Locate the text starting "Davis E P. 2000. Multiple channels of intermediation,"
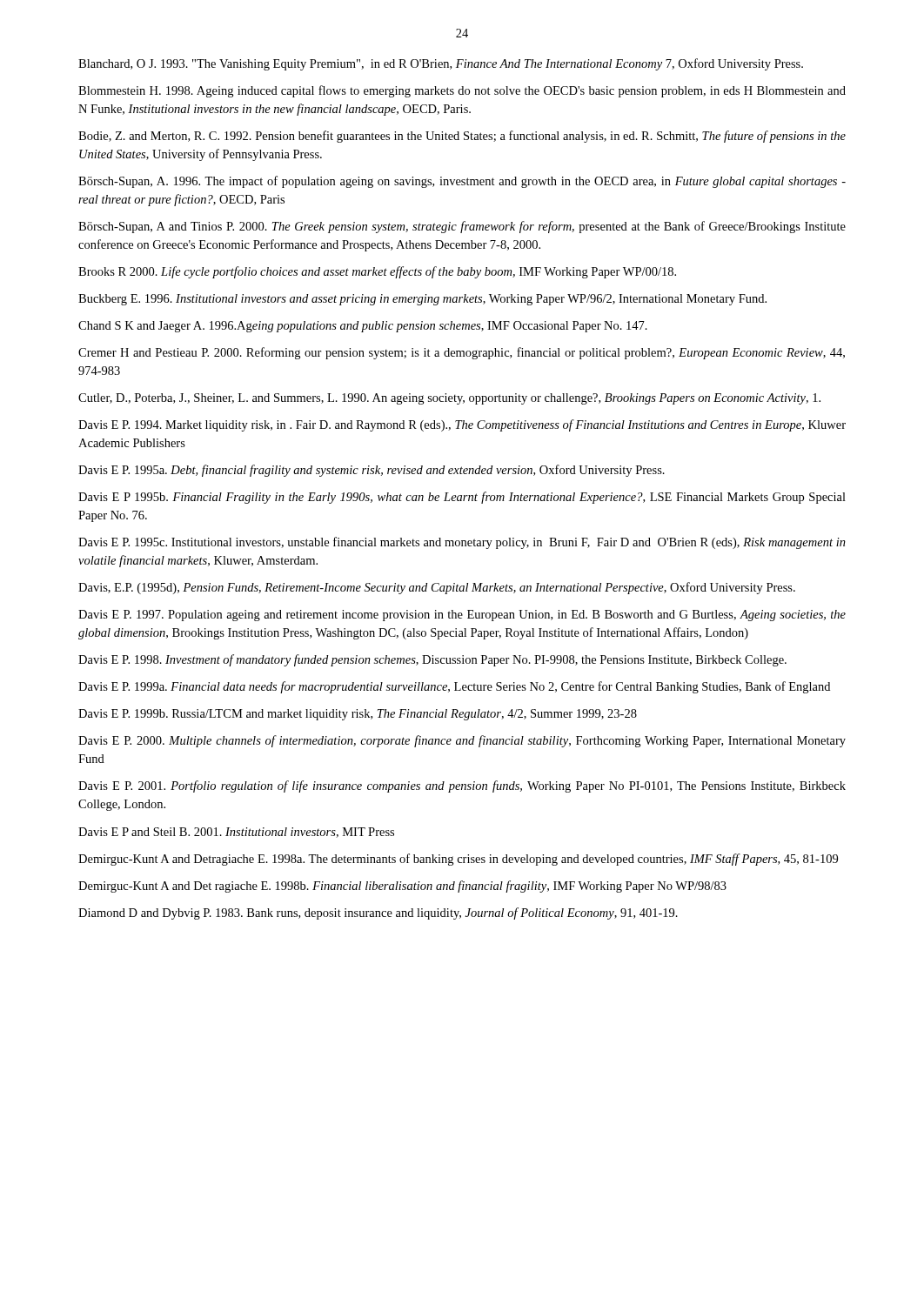The height and width of the screenshot is (1305, 924). click(462, 750)
